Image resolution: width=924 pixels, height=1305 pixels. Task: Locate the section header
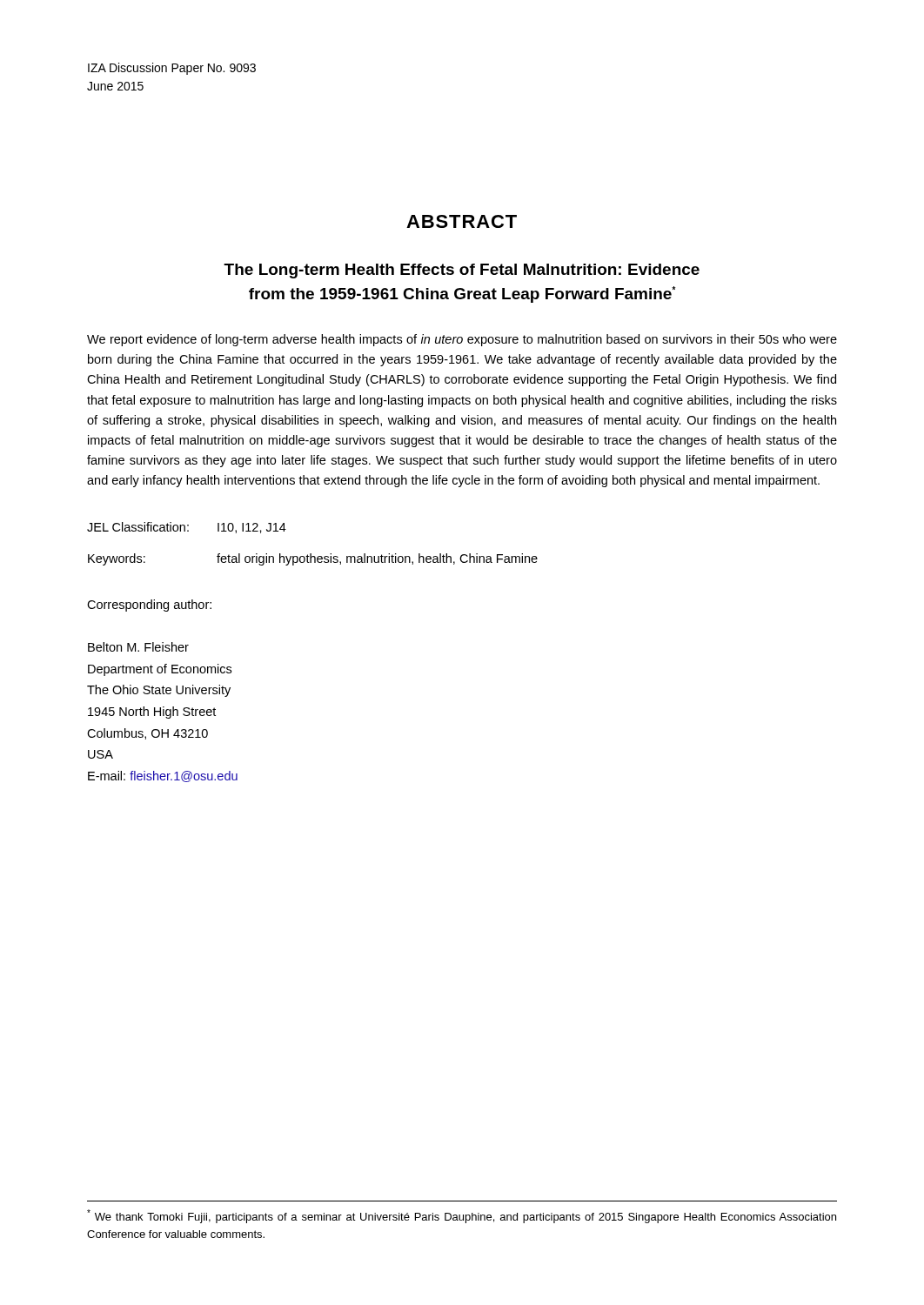(x=462, y=281)
